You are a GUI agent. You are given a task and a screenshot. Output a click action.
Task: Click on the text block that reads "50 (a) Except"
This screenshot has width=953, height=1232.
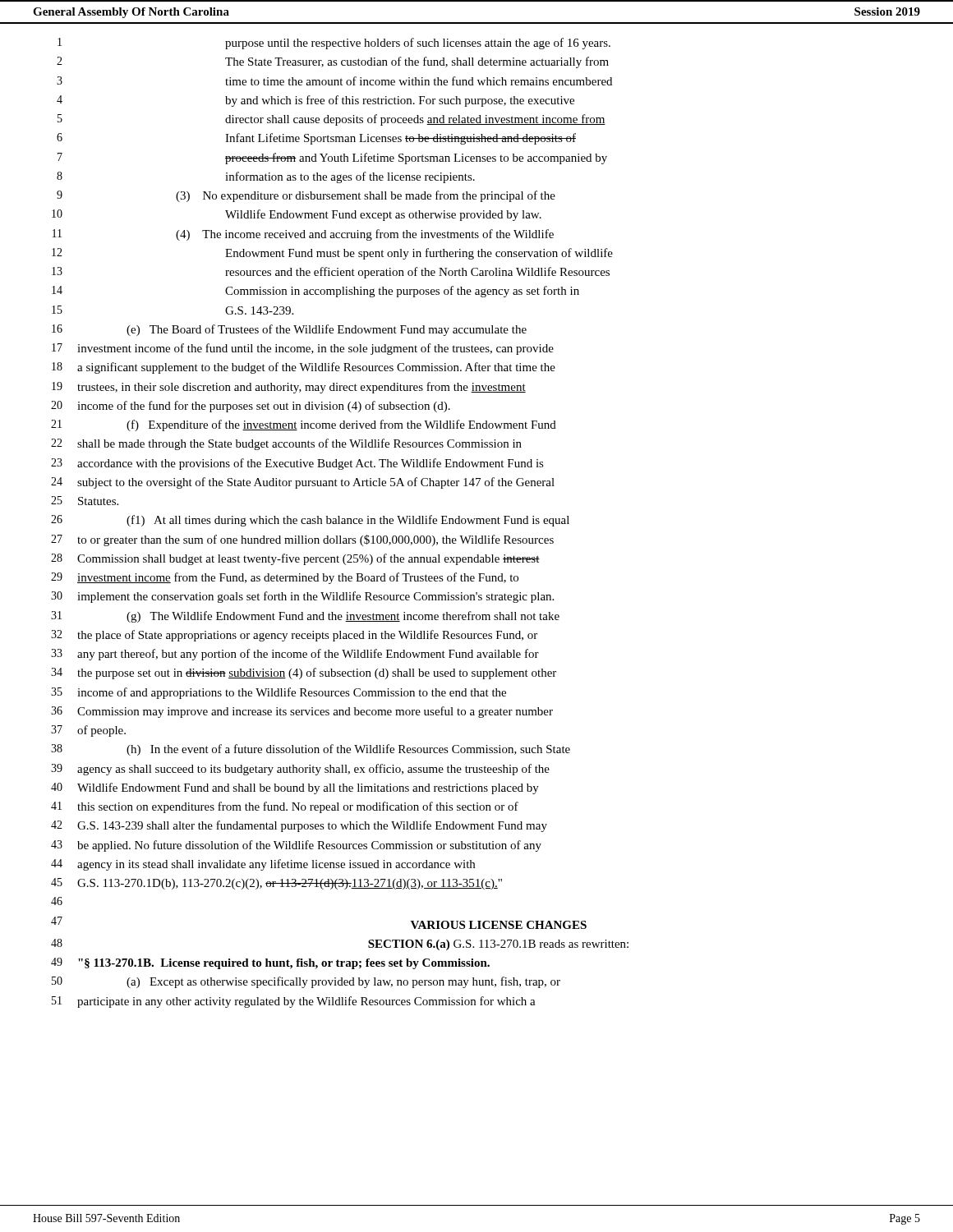click(x=476, y=992)
